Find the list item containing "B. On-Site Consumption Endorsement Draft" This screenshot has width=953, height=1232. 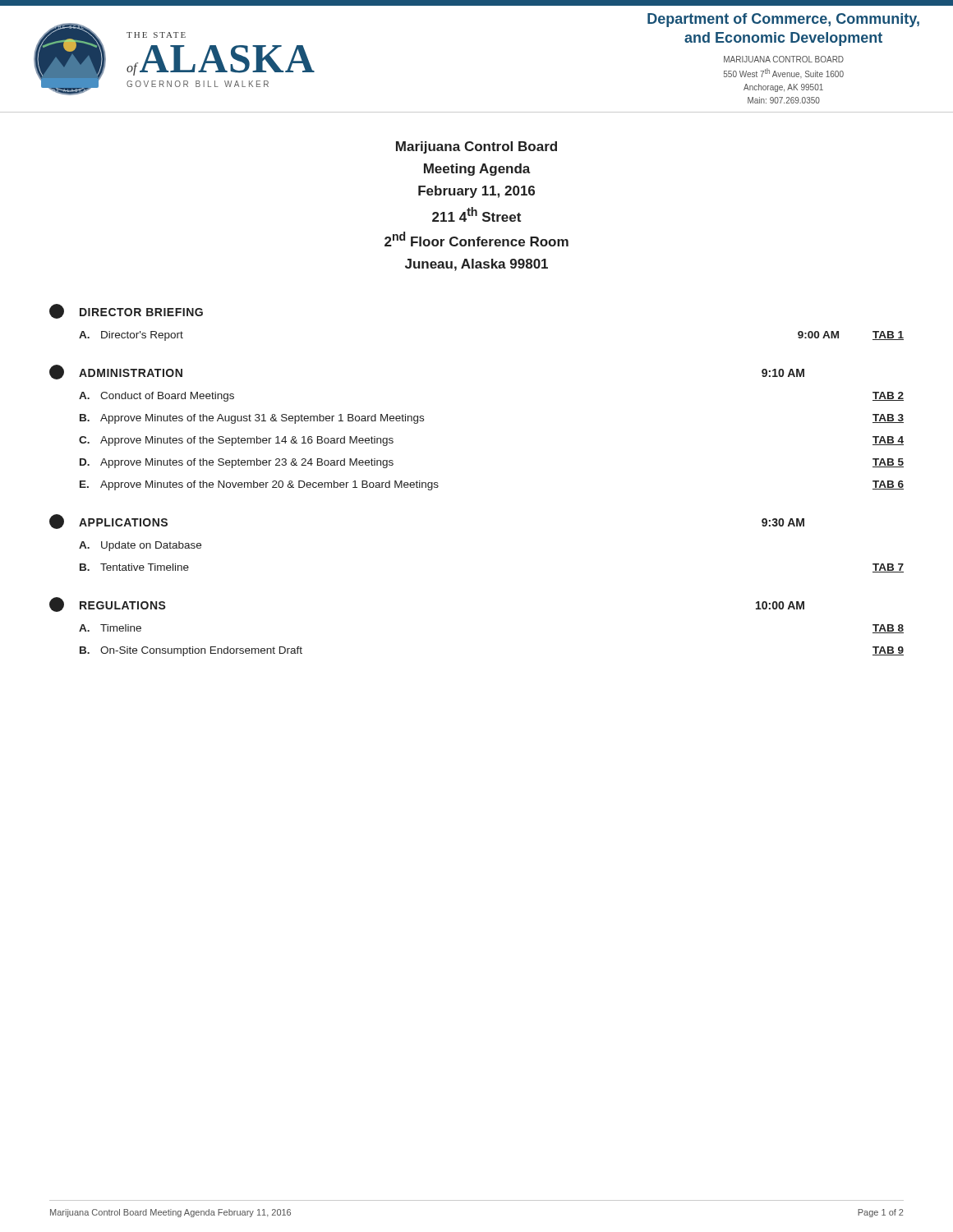tap(202, 651)
